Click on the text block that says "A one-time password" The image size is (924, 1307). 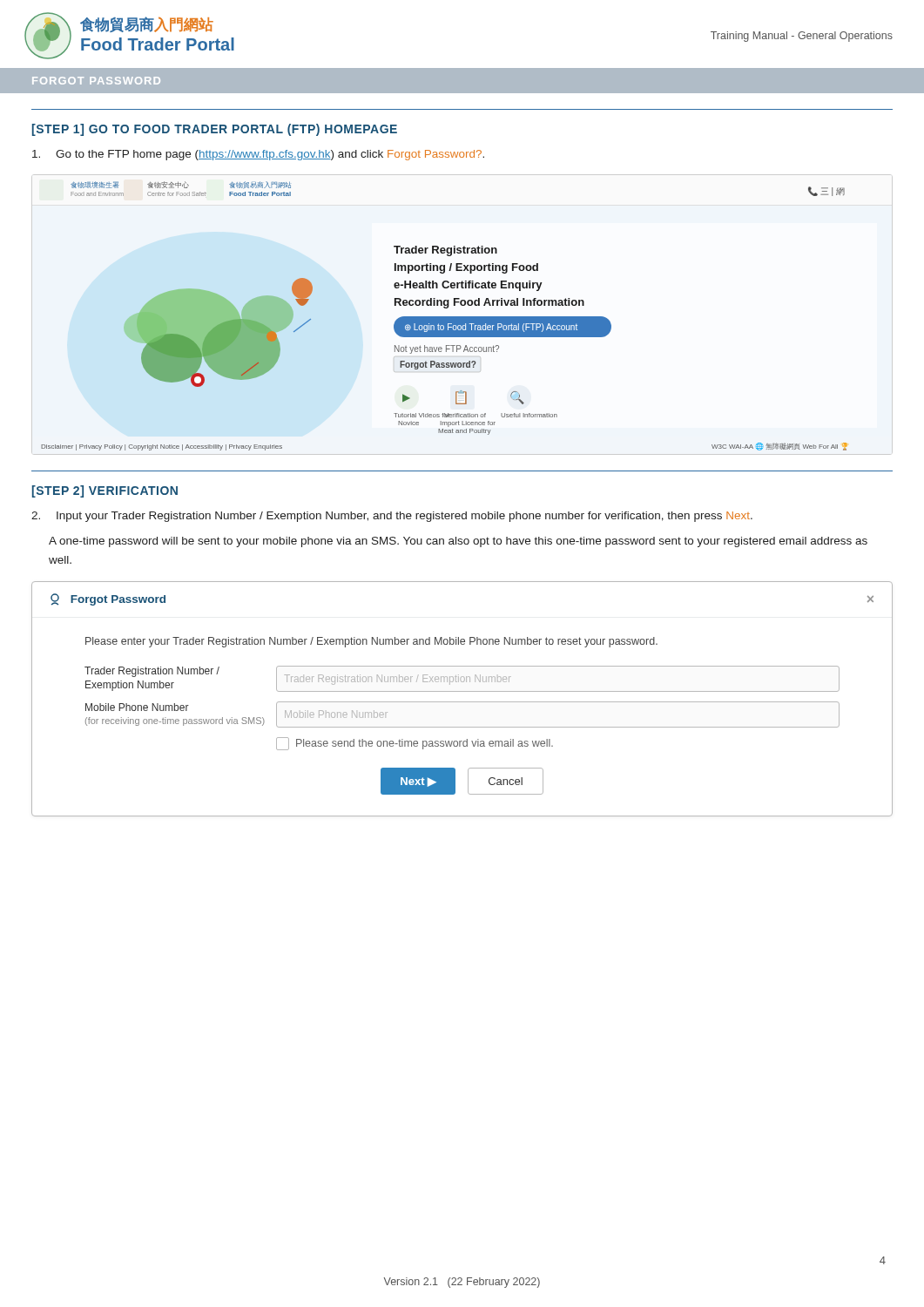point(458,551)
